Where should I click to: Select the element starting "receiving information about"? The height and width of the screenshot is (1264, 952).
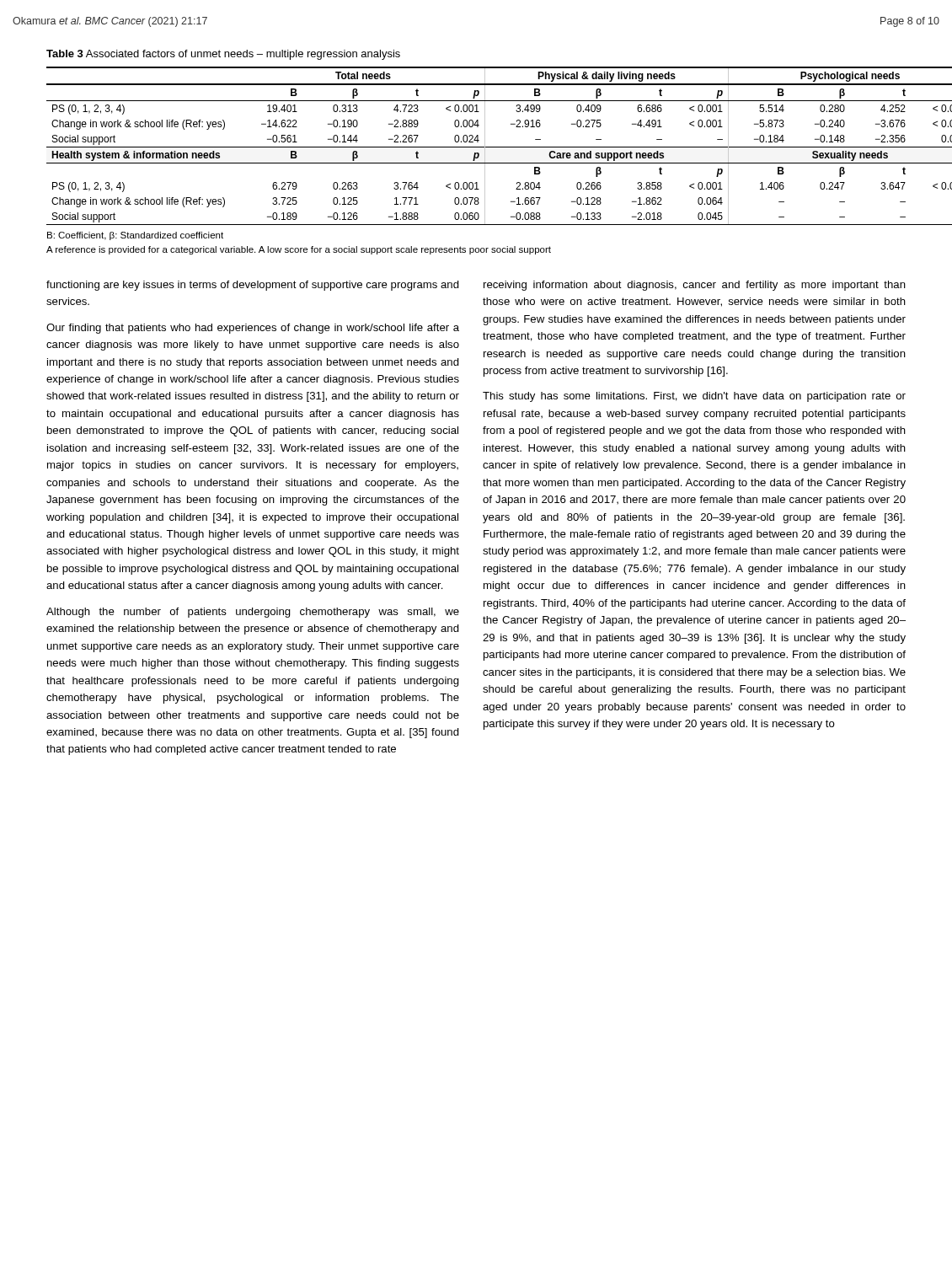tap(694, 504)
